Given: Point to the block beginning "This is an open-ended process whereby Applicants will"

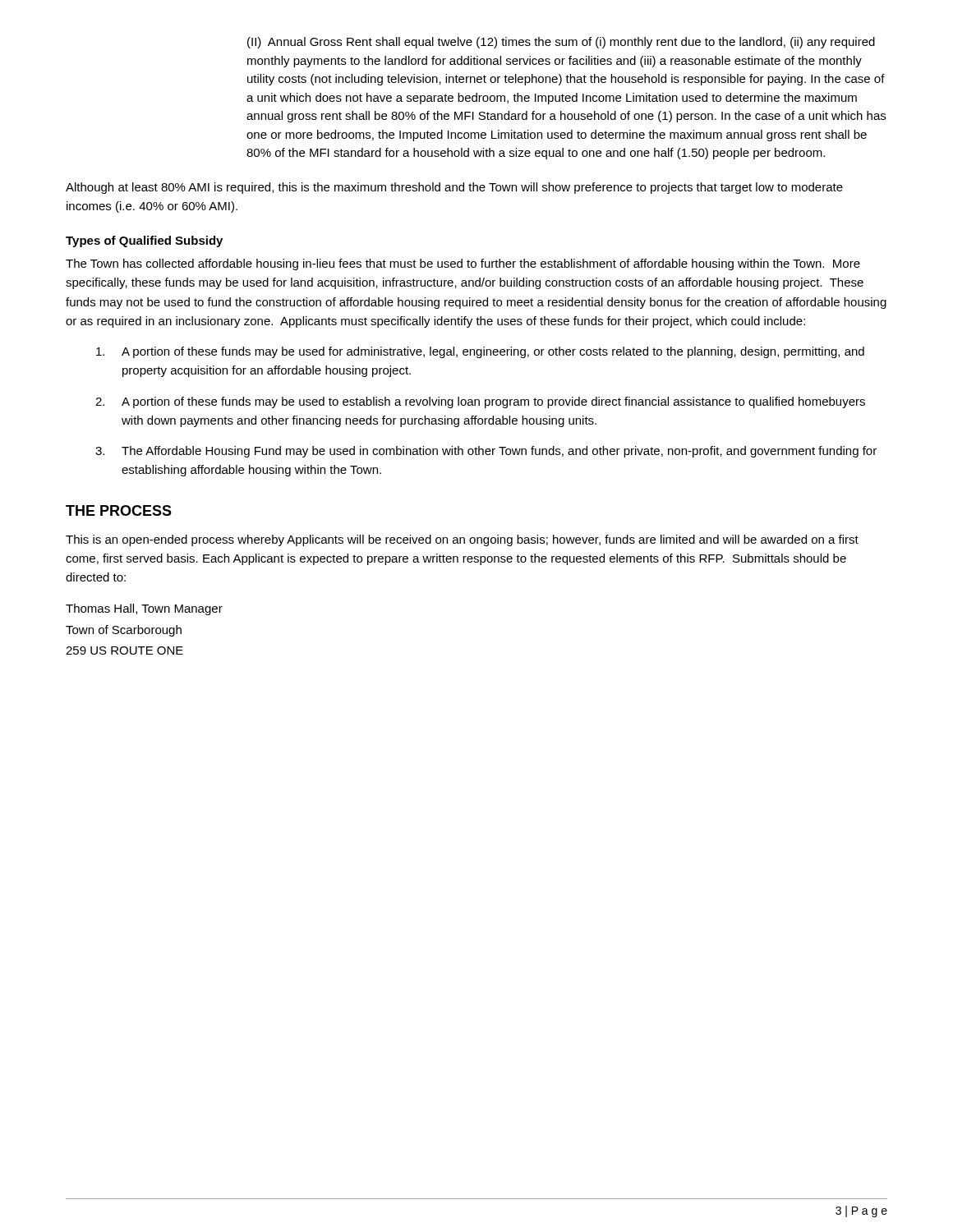Looking at the screenshot, I should [462, 558].
